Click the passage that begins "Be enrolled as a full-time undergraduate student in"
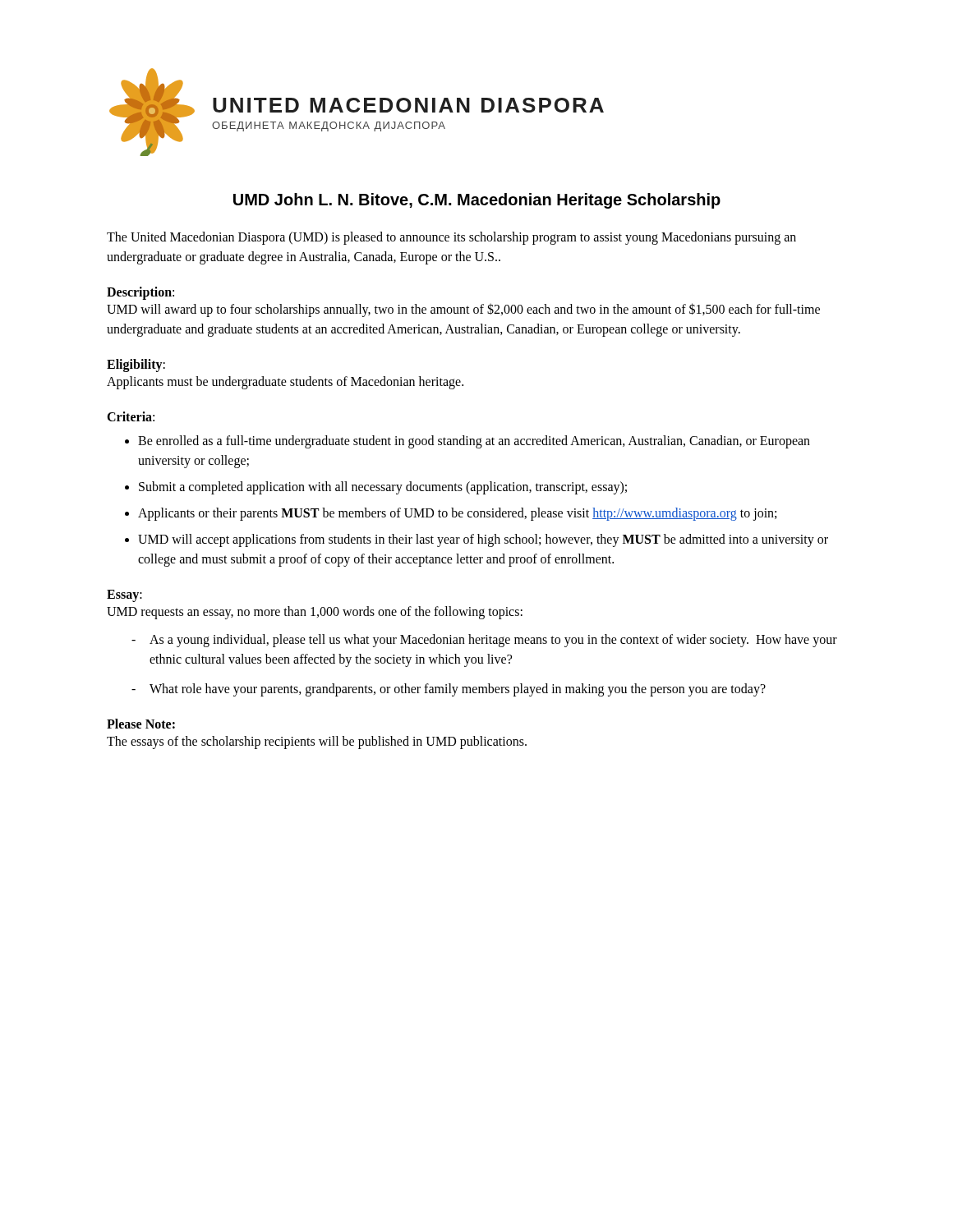Viewport: 953px width, 1232px height. [474, 450]
